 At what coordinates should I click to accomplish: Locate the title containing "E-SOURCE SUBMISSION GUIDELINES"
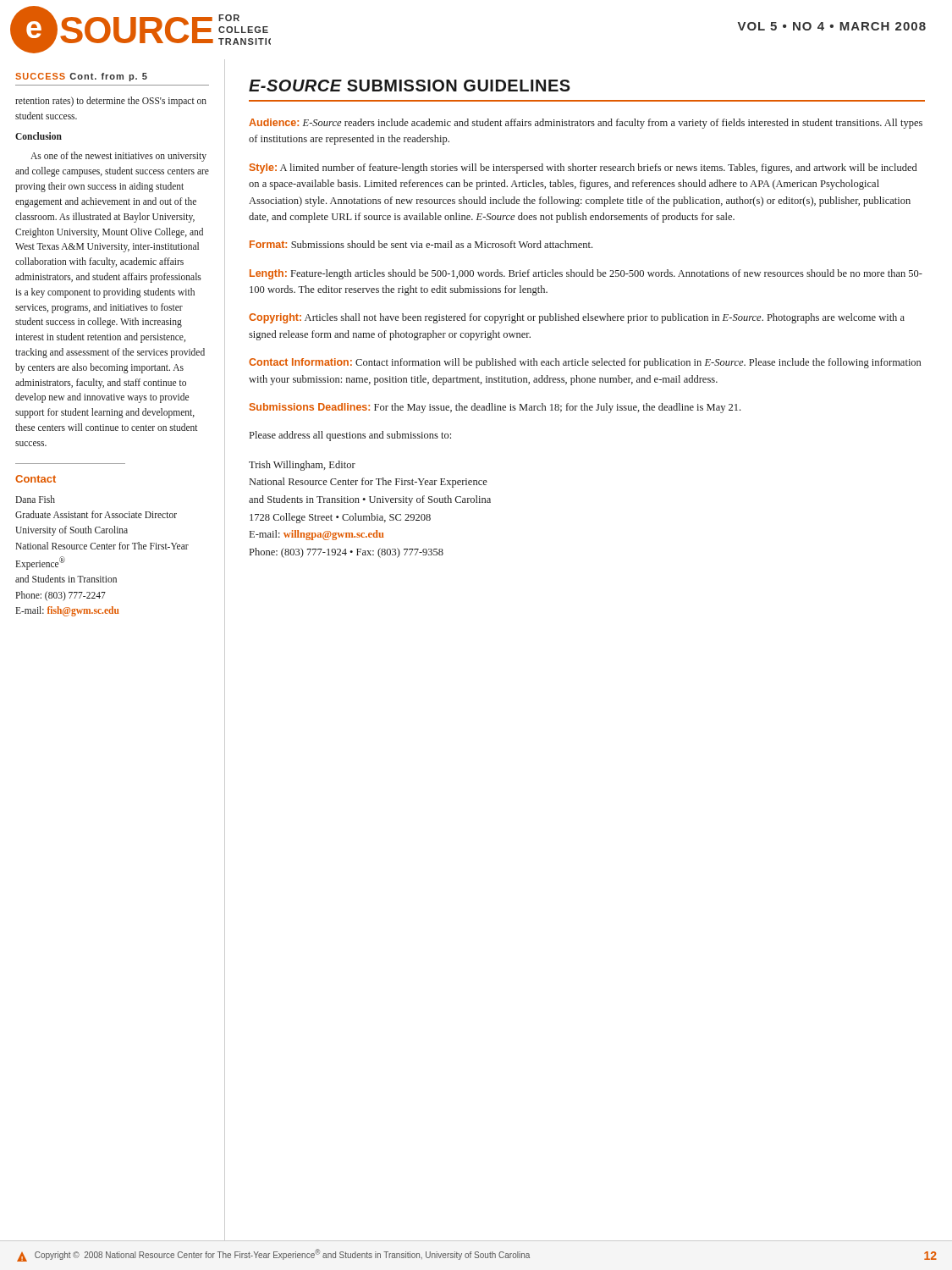point(410,86)
